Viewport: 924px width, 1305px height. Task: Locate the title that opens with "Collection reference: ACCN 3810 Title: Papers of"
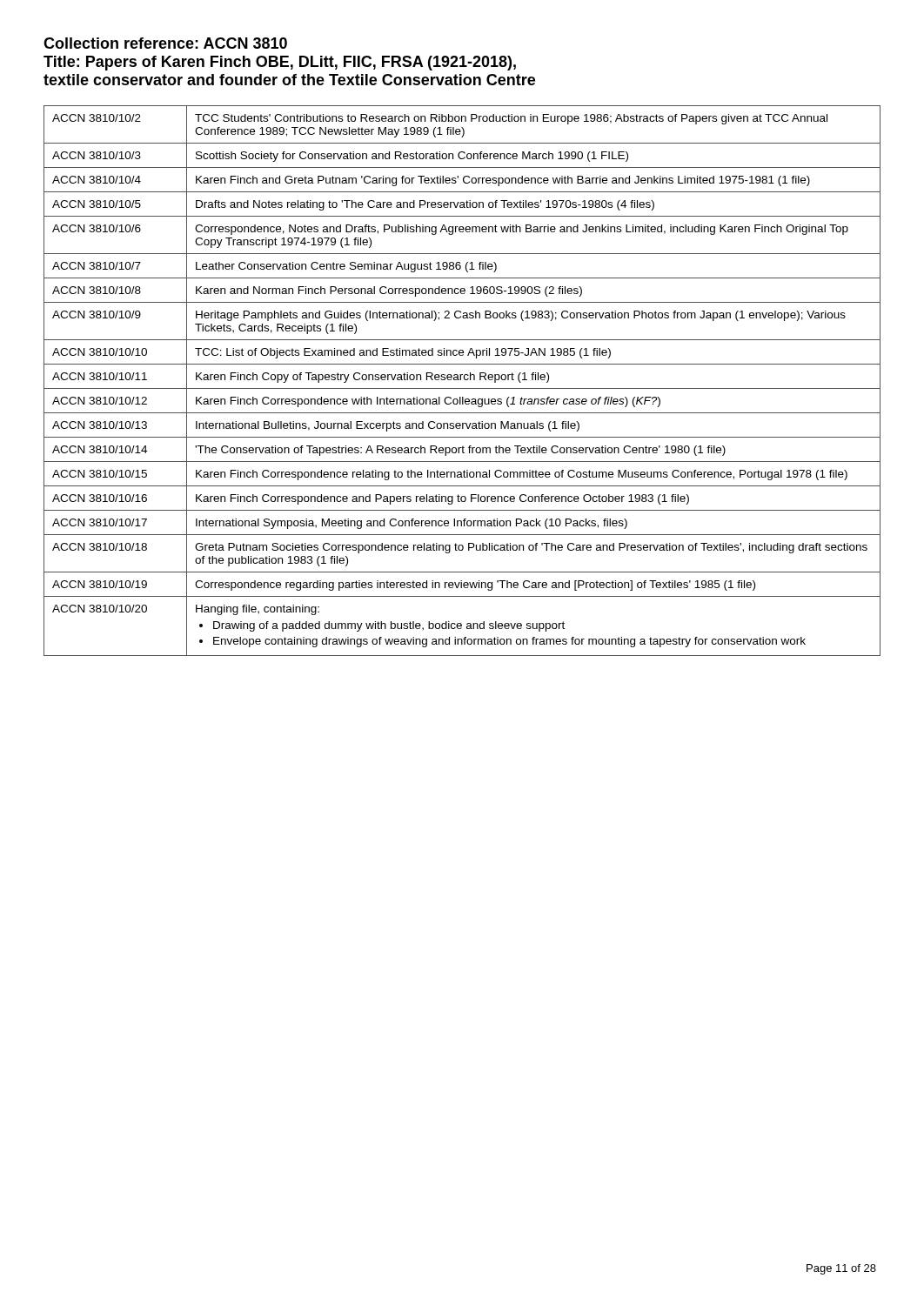pos(462,62)
